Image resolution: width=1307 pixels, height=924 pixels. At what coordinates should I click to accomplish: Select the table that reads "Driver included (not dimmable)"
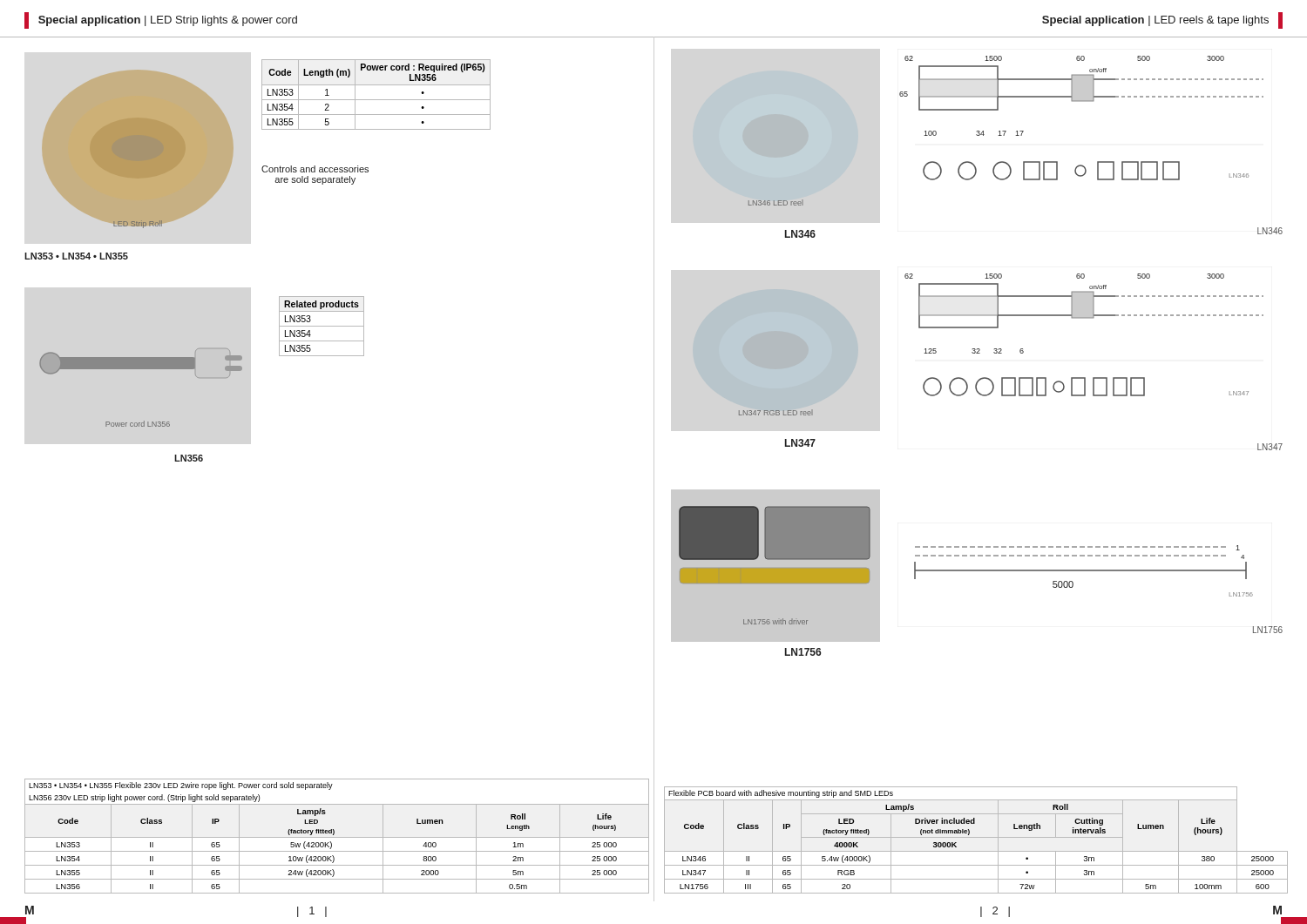point(976,840)
